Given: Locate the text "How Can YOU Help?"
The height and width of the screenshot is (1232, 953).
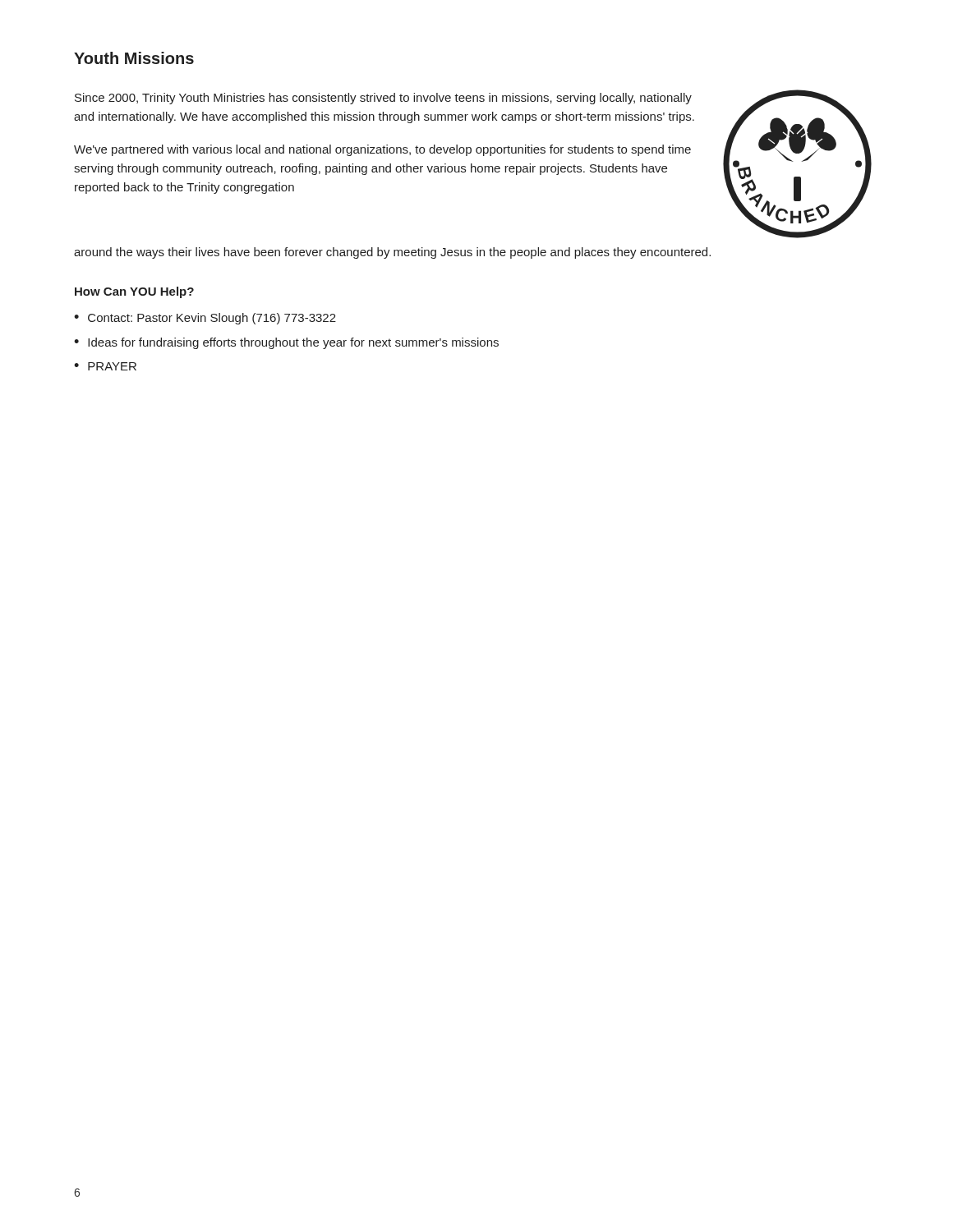Looking at the screenshot, I should (x=134, y=291).
